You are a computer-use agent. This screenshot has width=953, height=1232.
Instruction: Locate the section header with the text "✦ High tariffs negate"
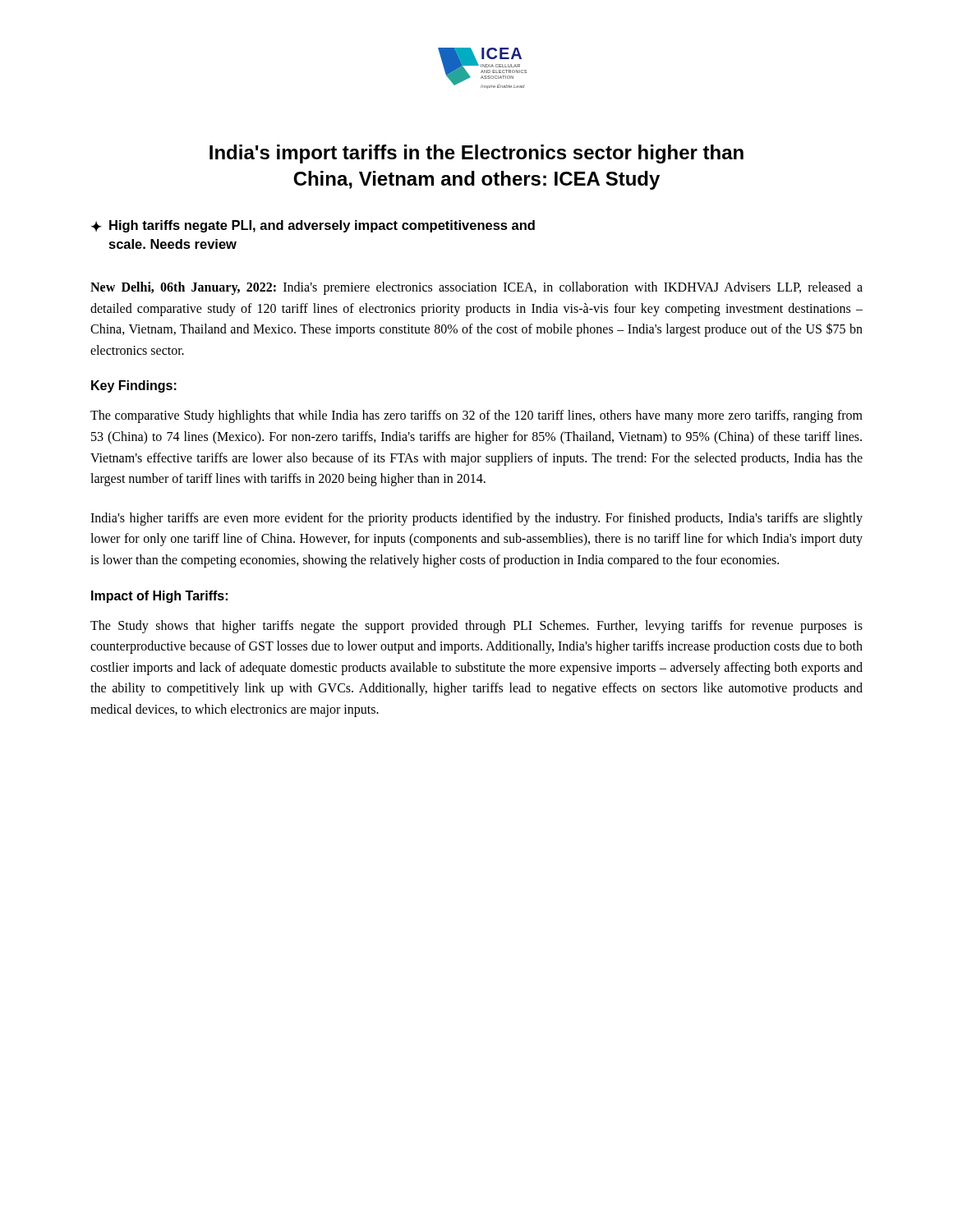pyautogui.click(x=313, y=235)
